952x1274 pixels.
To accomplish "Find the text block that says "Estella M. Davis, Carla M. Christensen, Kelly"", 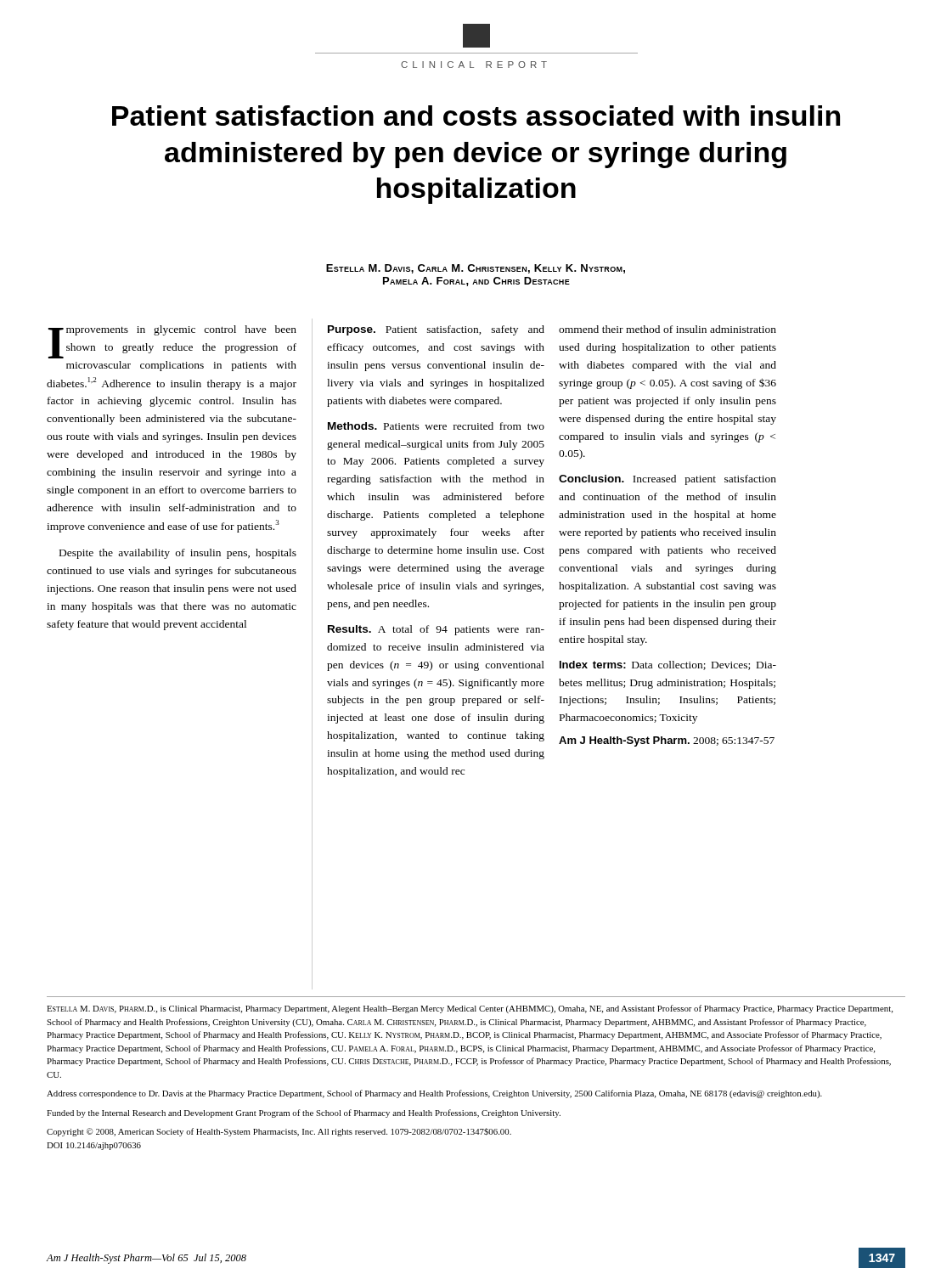I will (476, 274).
